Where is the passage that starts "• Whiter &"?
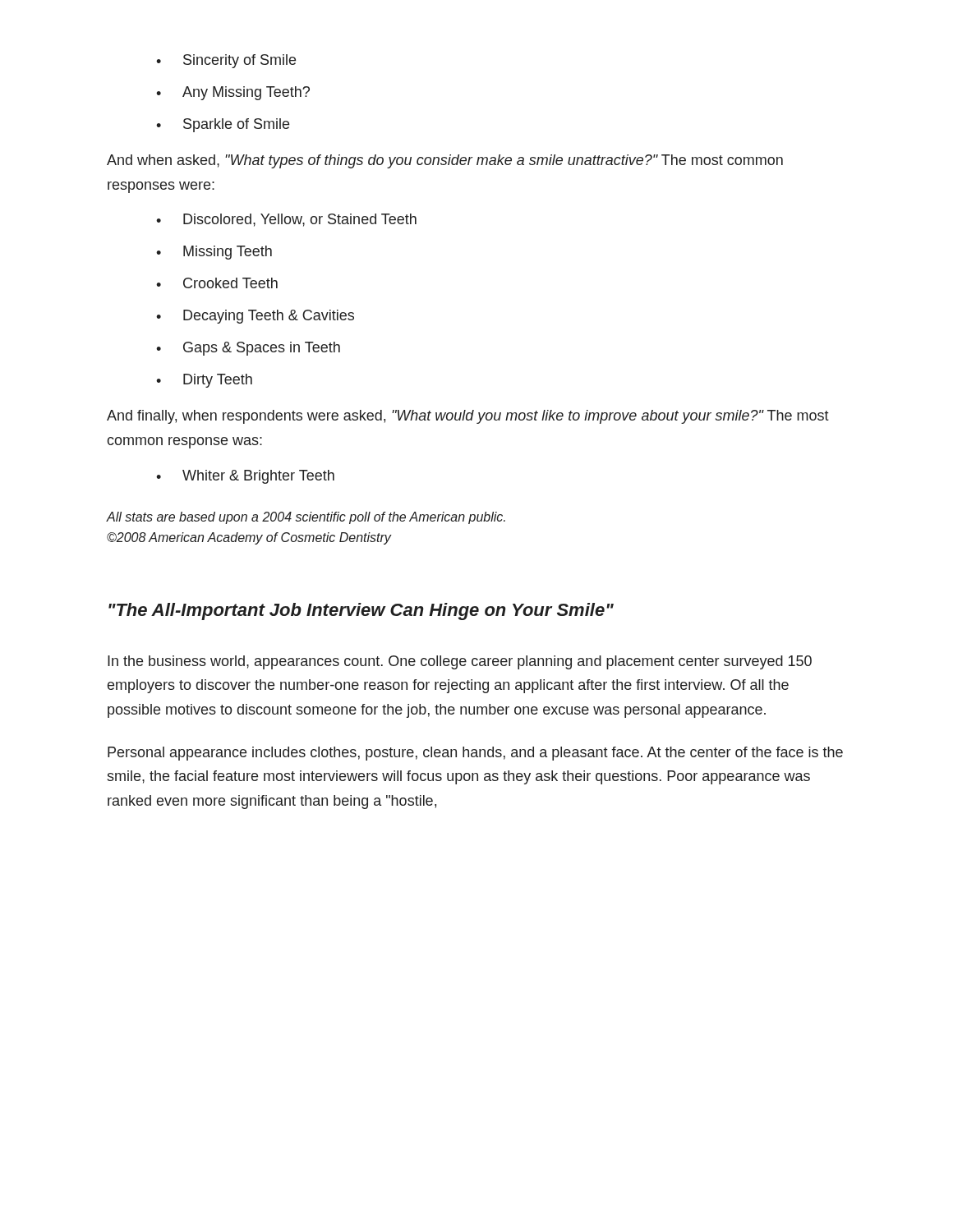 [x=246, y=477]
